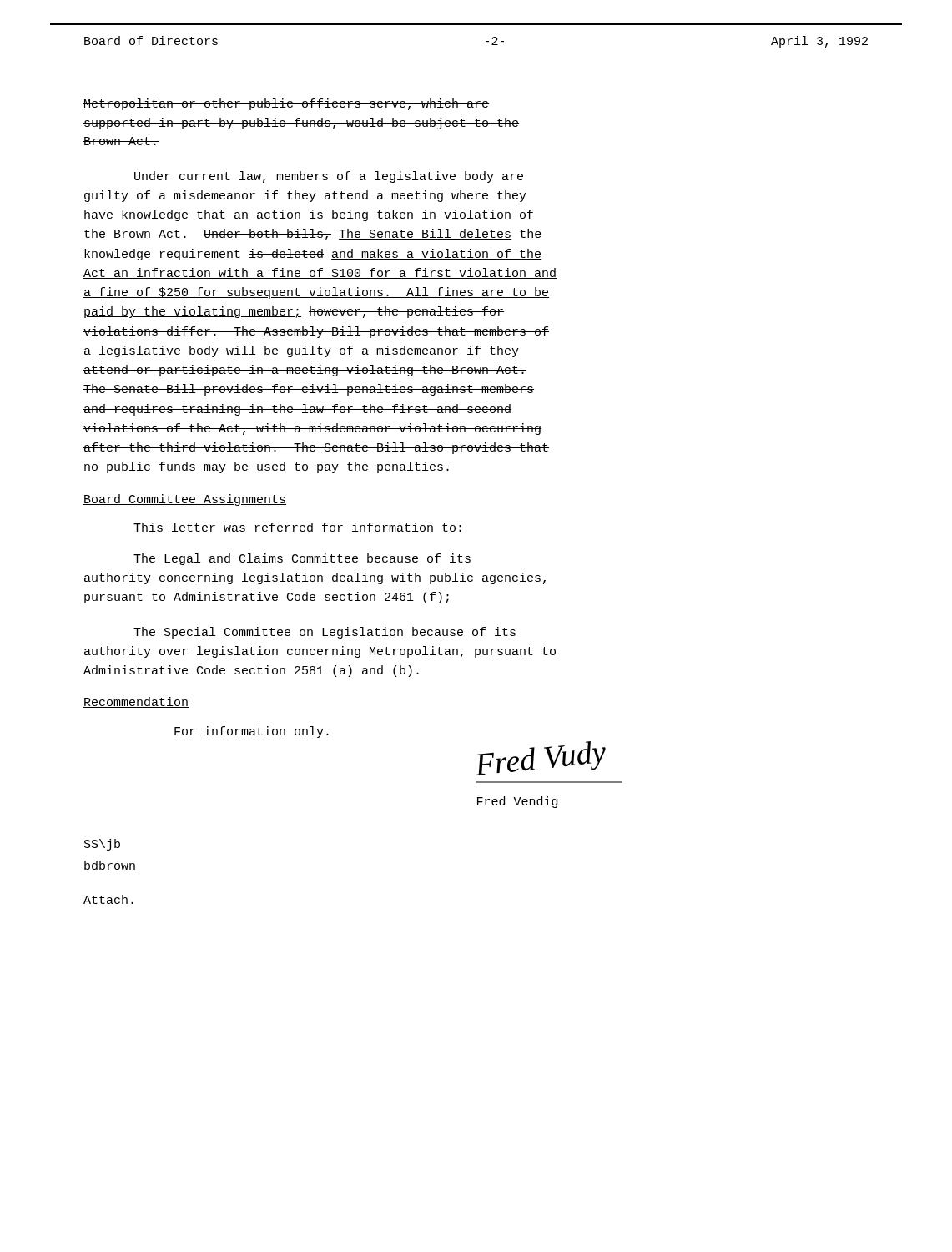Screen dimensions: 1252x952
Task: Select the illustration
Action: tap(672, 759)
